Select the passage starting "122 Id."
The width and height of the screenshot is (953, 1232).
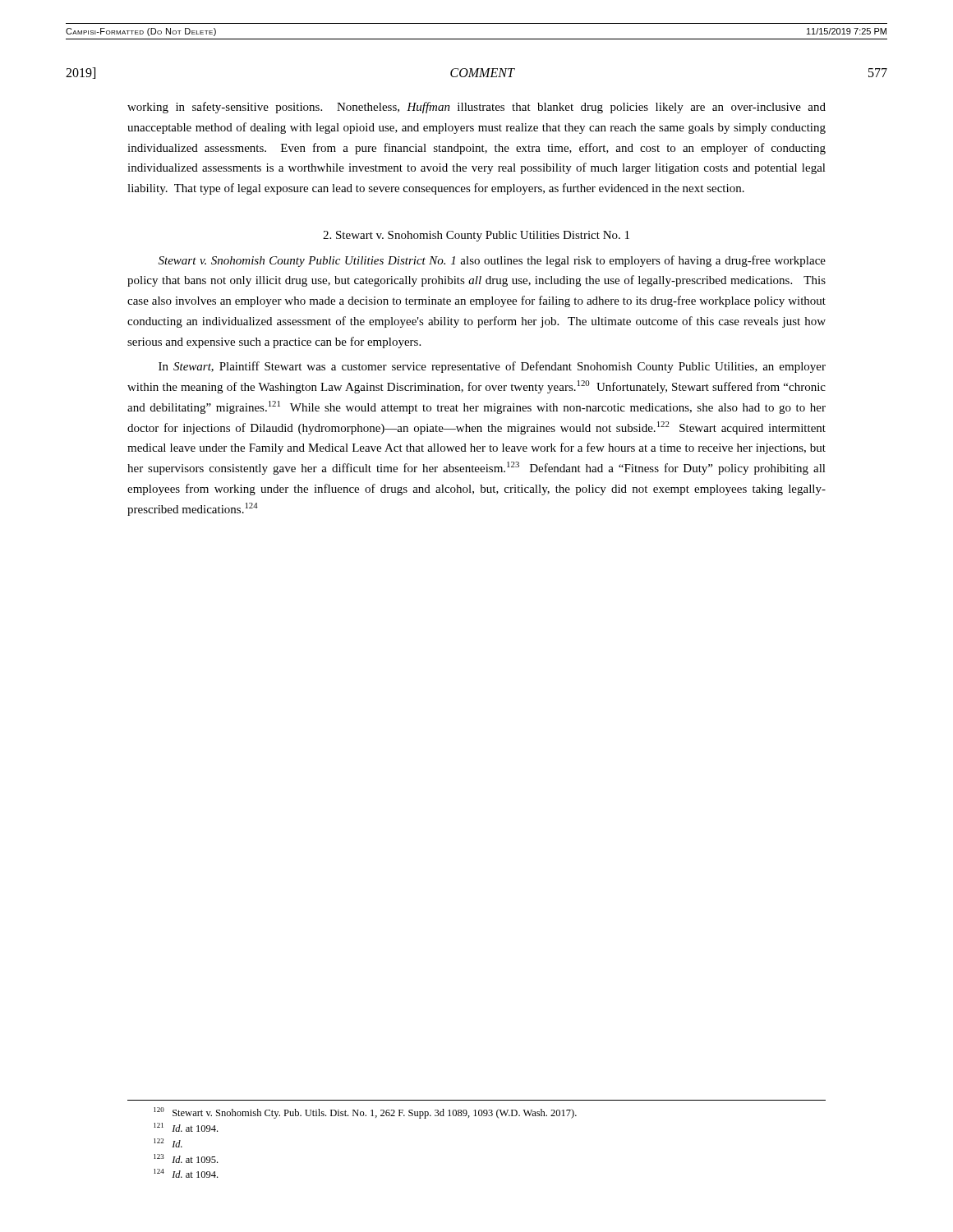168,1143
